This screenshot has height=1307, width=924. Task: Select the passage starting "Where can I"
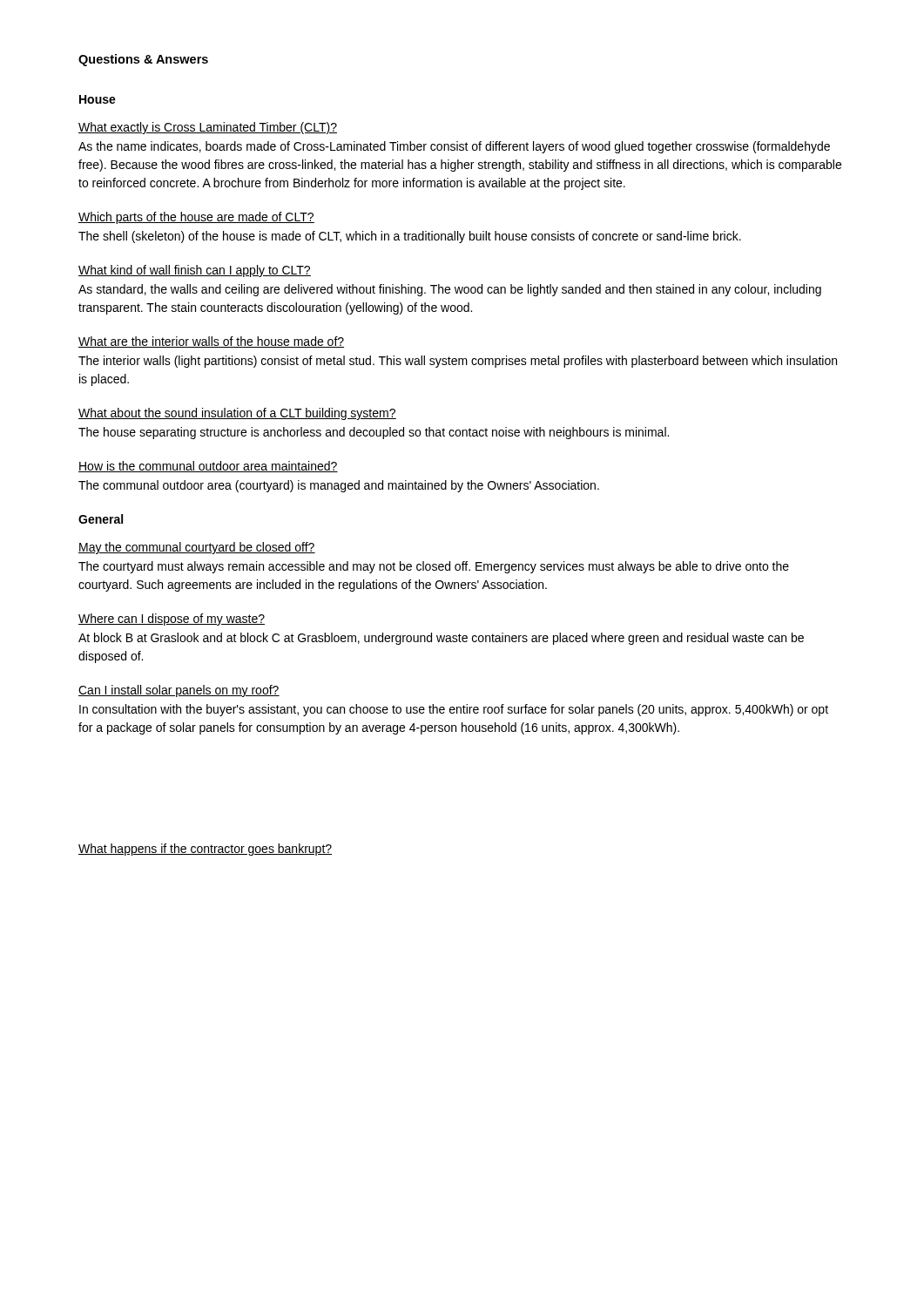tap(462, 639)
